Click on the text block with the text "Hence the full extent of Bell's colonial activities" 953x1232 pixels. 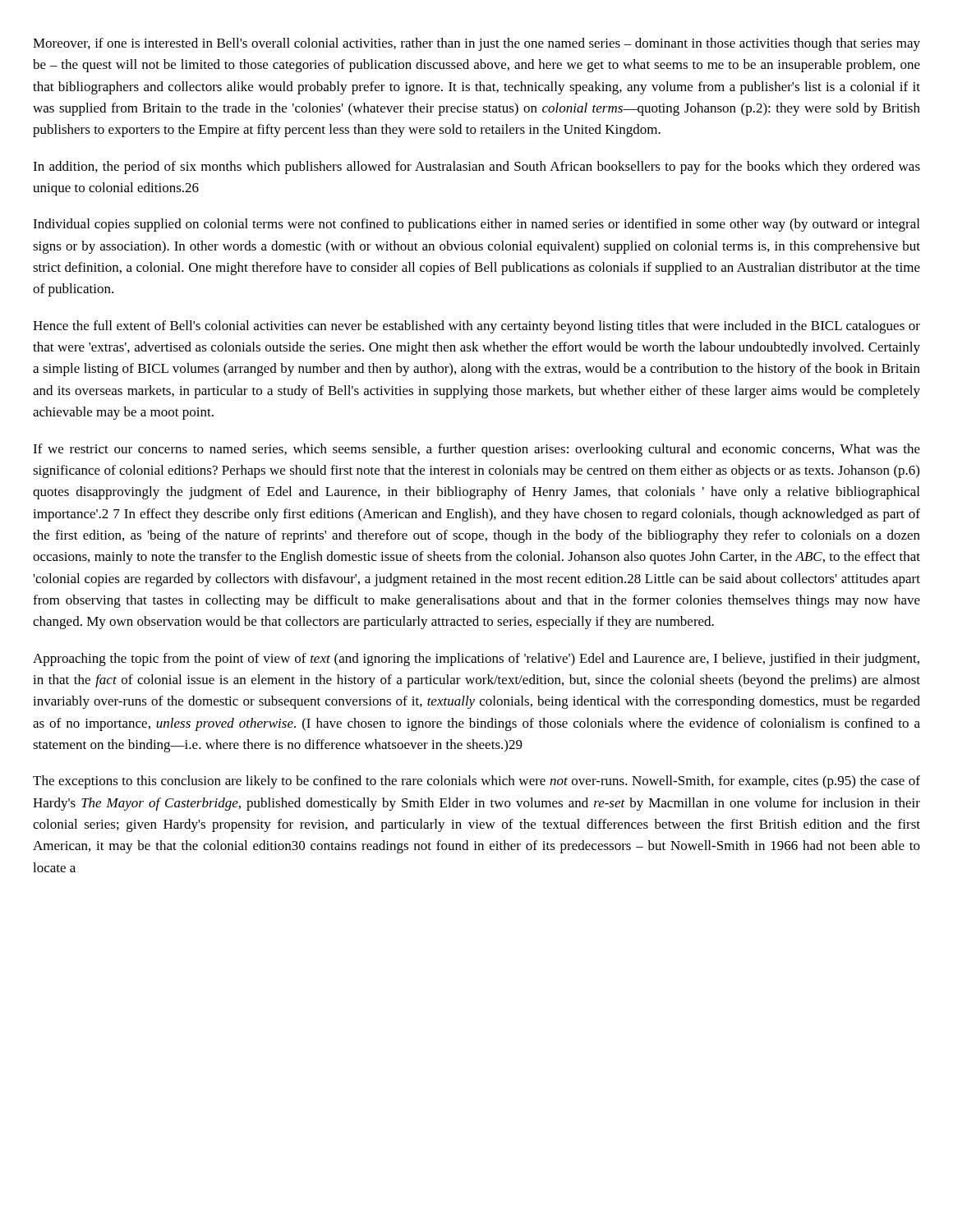[476, 369]
